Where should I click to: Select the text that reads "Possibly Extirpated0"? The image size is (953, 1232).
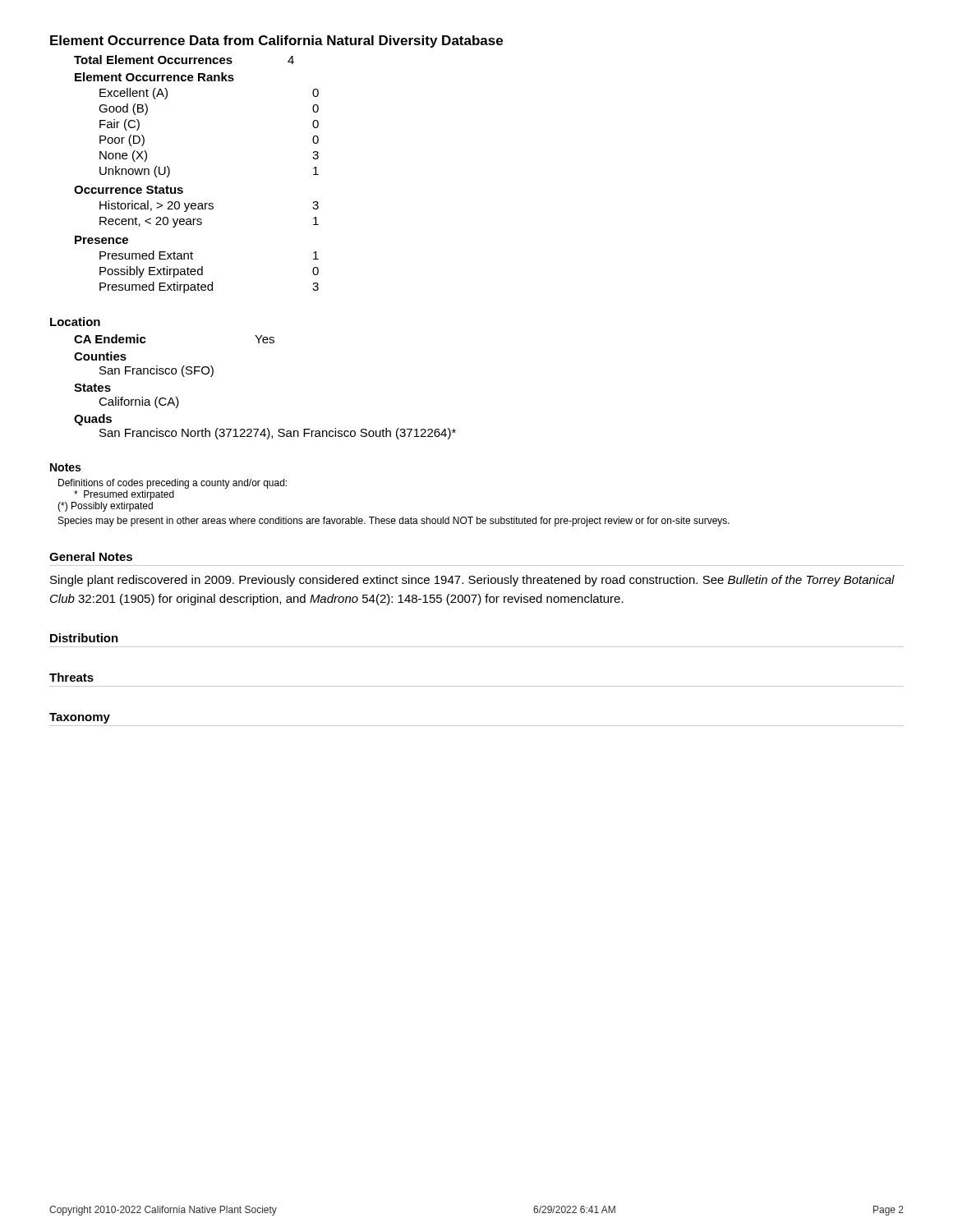click(x=158, y=271)
